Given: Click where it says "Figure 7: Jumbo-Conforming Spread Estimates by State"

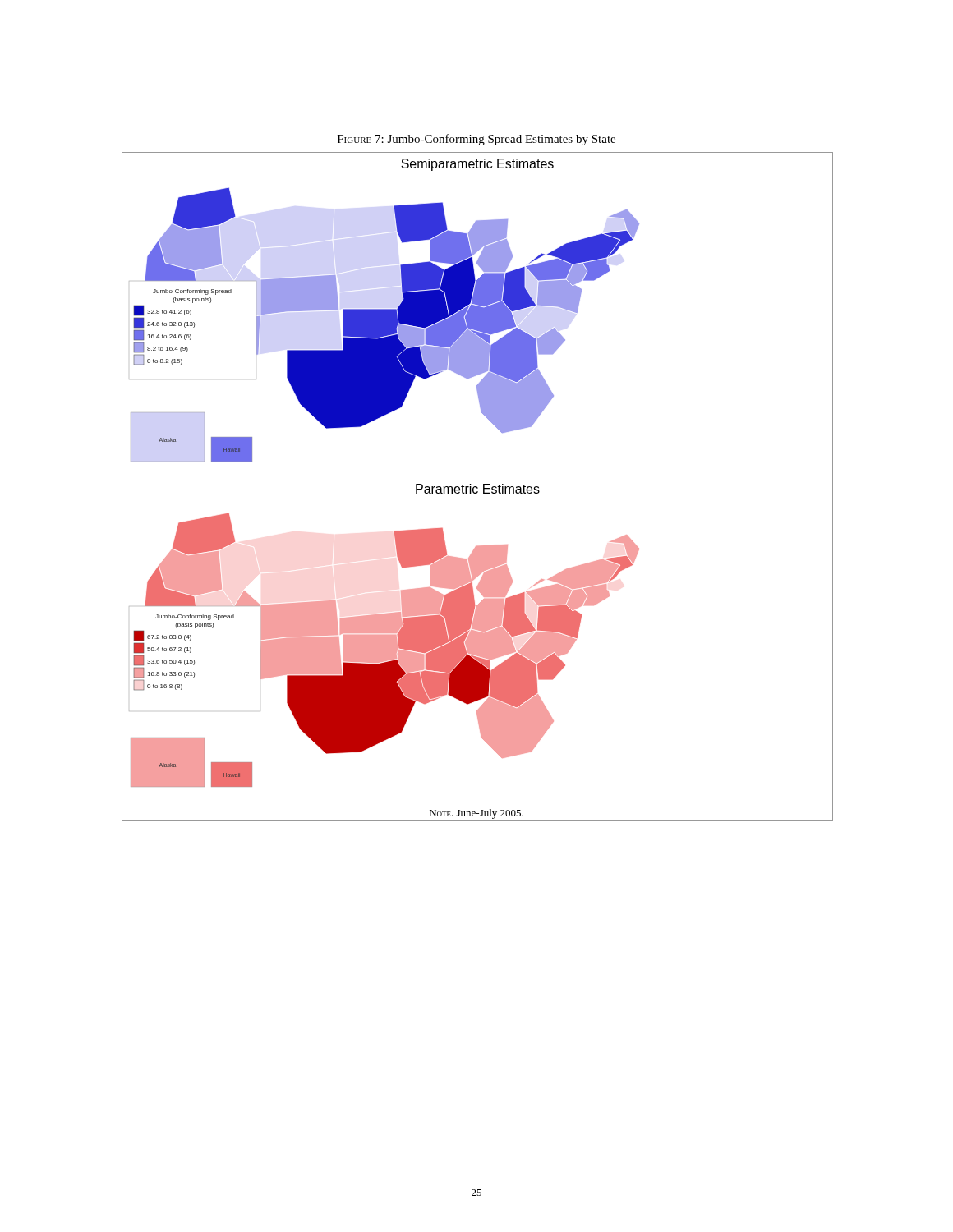Looking at the screenshot, I should tap(476, 139).
